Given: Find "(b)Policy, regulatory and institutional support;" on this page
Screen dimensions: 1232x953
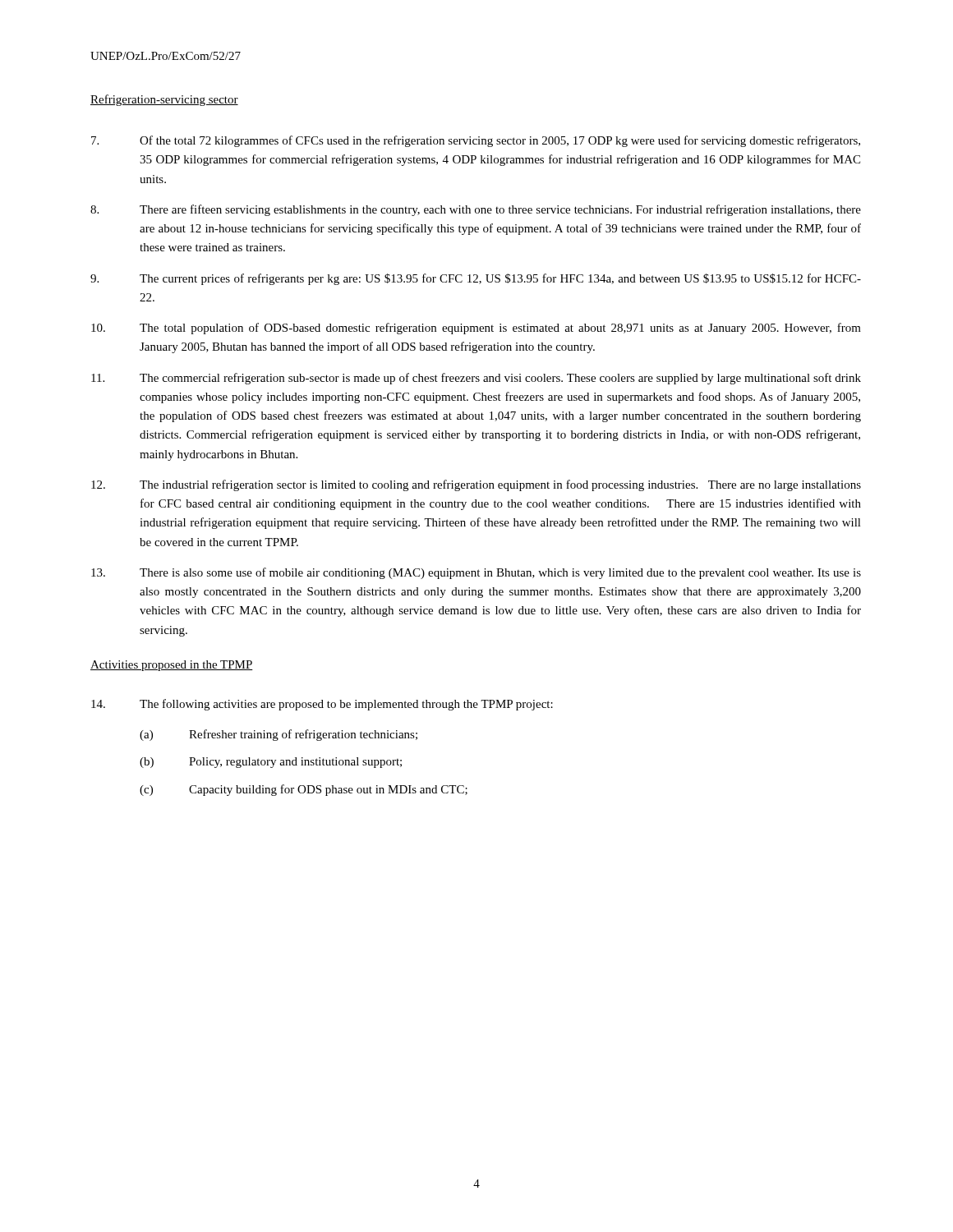Looking at the screenshot, I should (271, 763).
